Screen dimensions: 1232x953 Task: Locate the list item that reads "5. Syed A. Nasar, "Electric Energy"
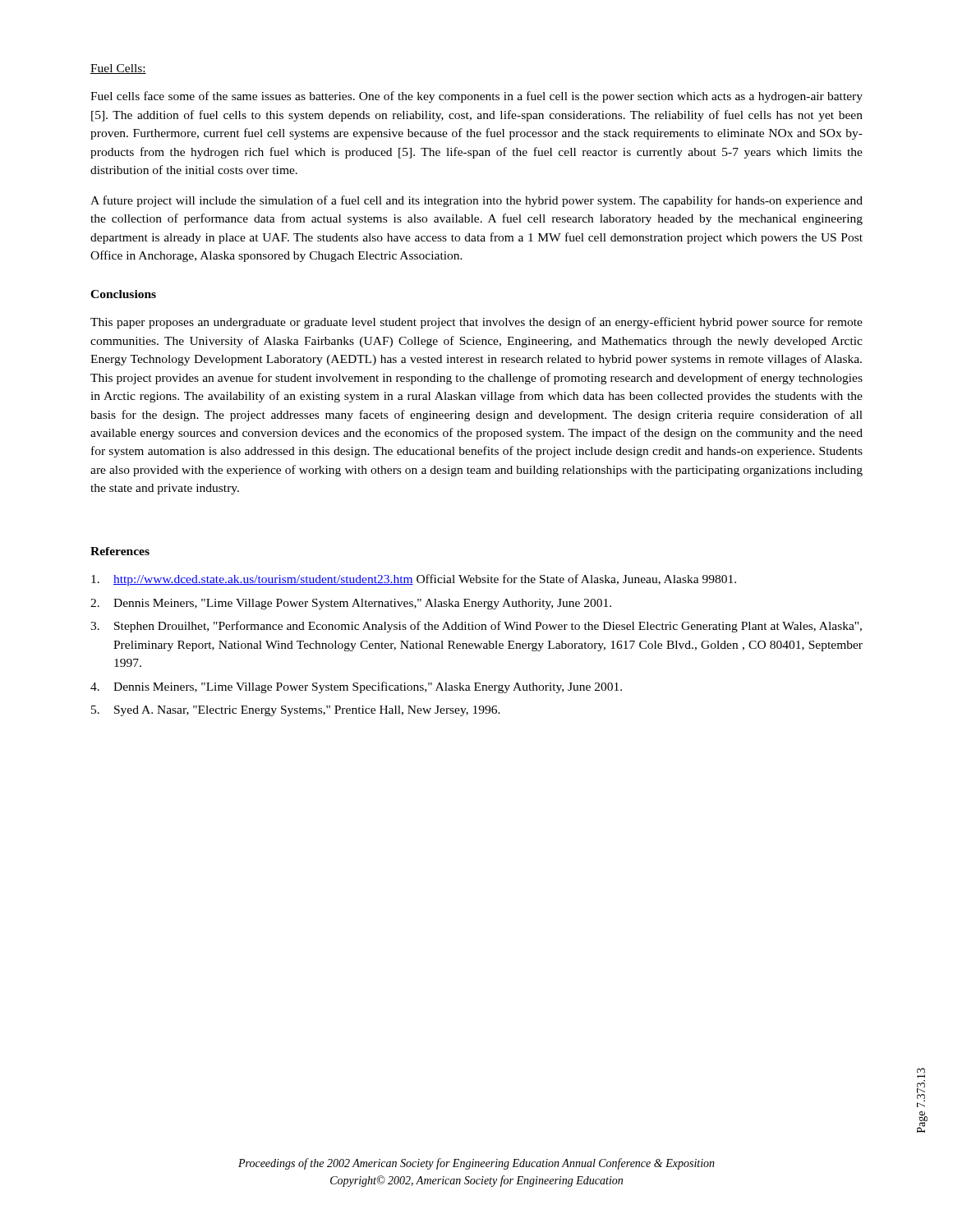tap(476, 710)
